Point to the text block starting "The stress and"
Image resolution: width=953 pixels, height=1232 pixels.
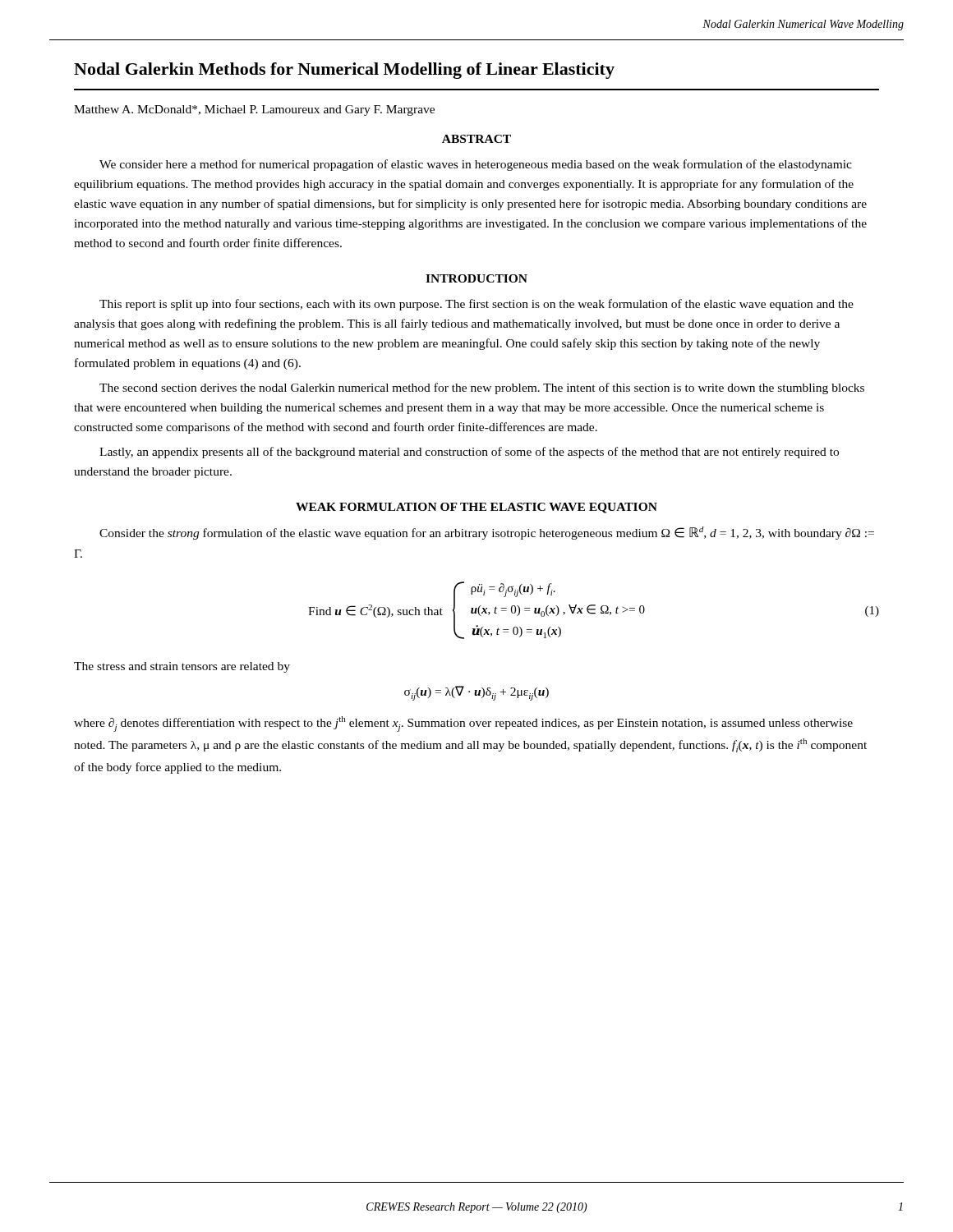pos(182,665)
